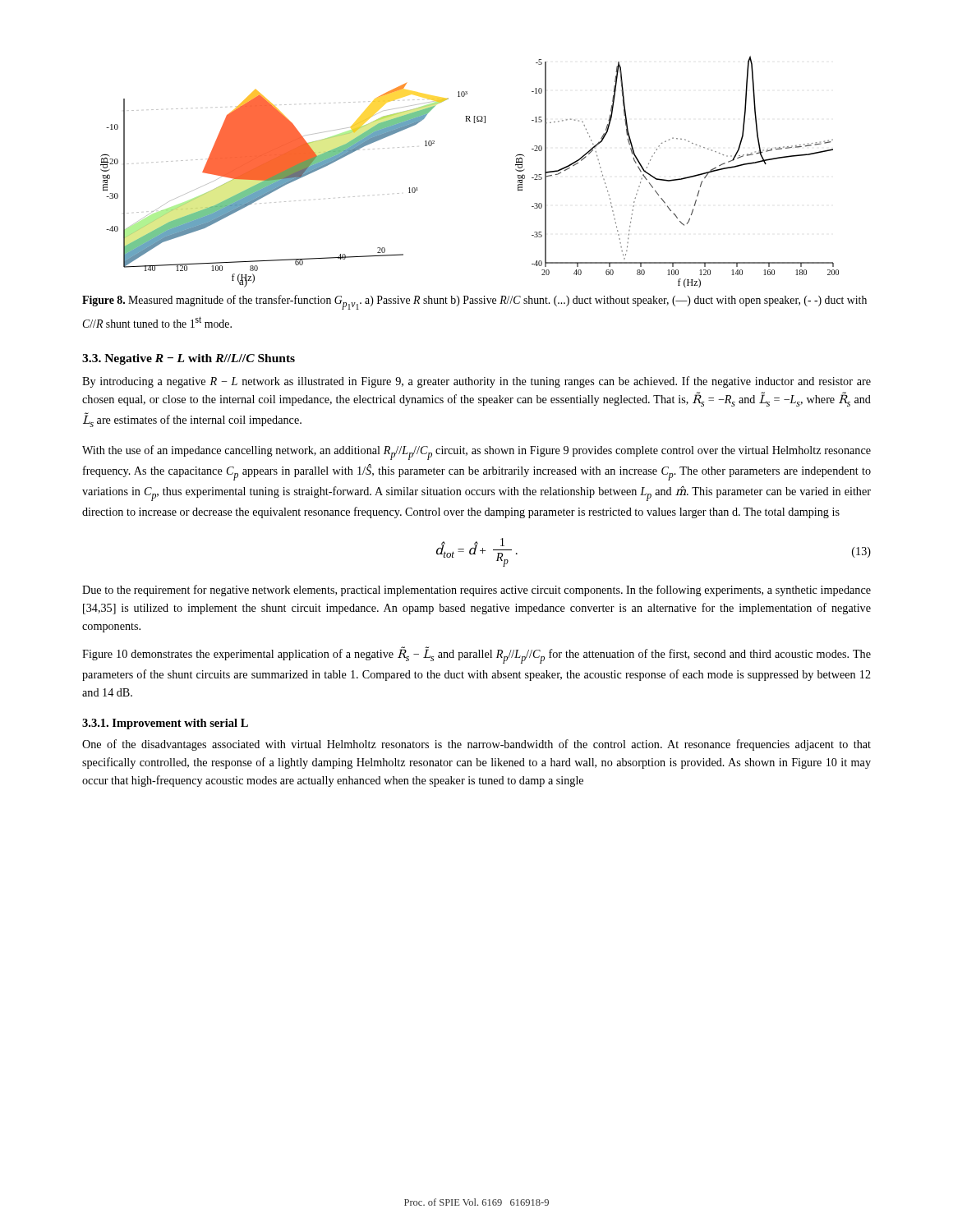953x1232 pixels.
Task: Find the element starting "d̂tot = d̂ + 1 Rp"
Action: point(474,552)
